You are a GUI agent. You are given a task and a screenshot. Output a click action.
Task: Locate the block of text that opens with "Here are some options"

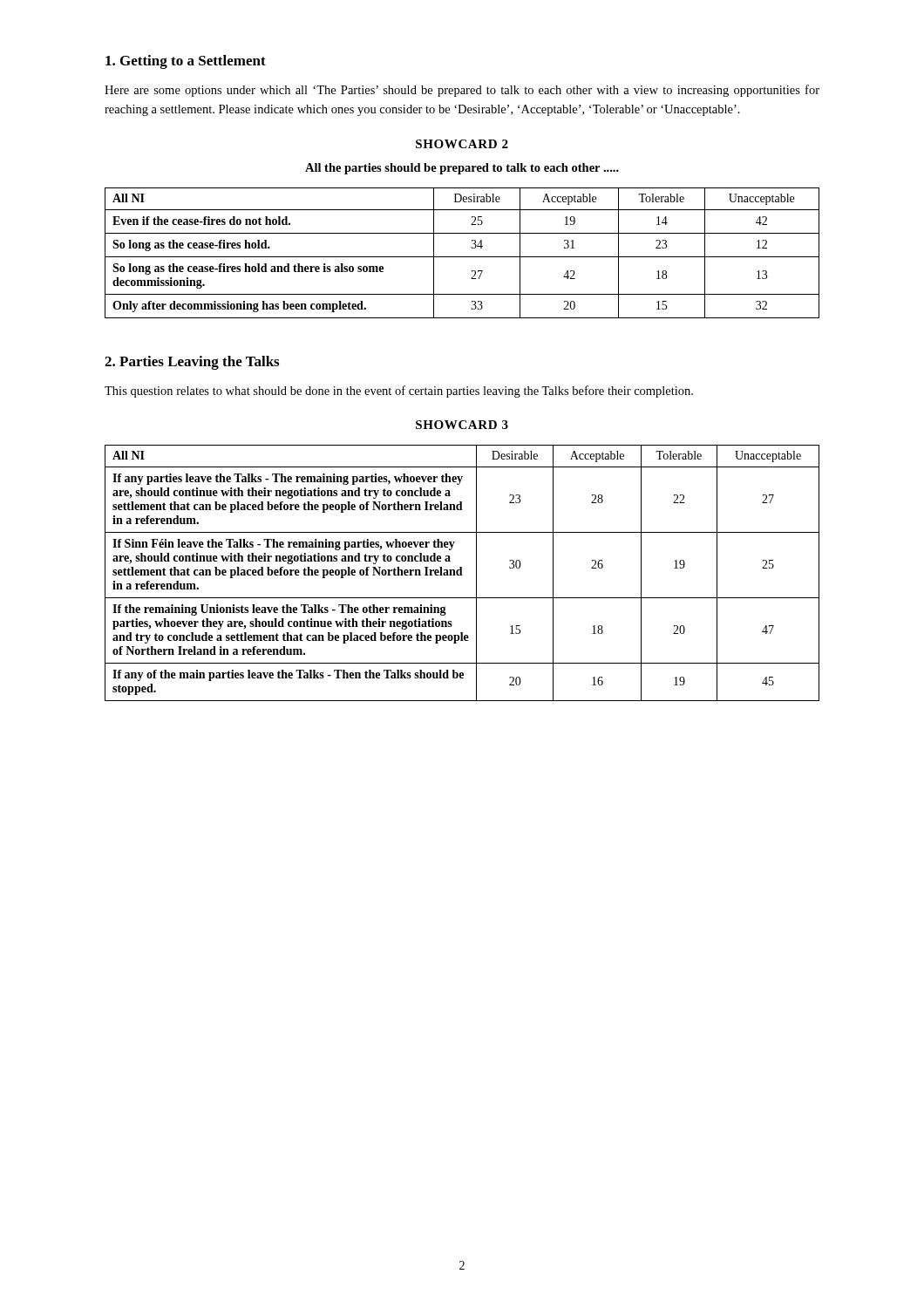[462, 100]
